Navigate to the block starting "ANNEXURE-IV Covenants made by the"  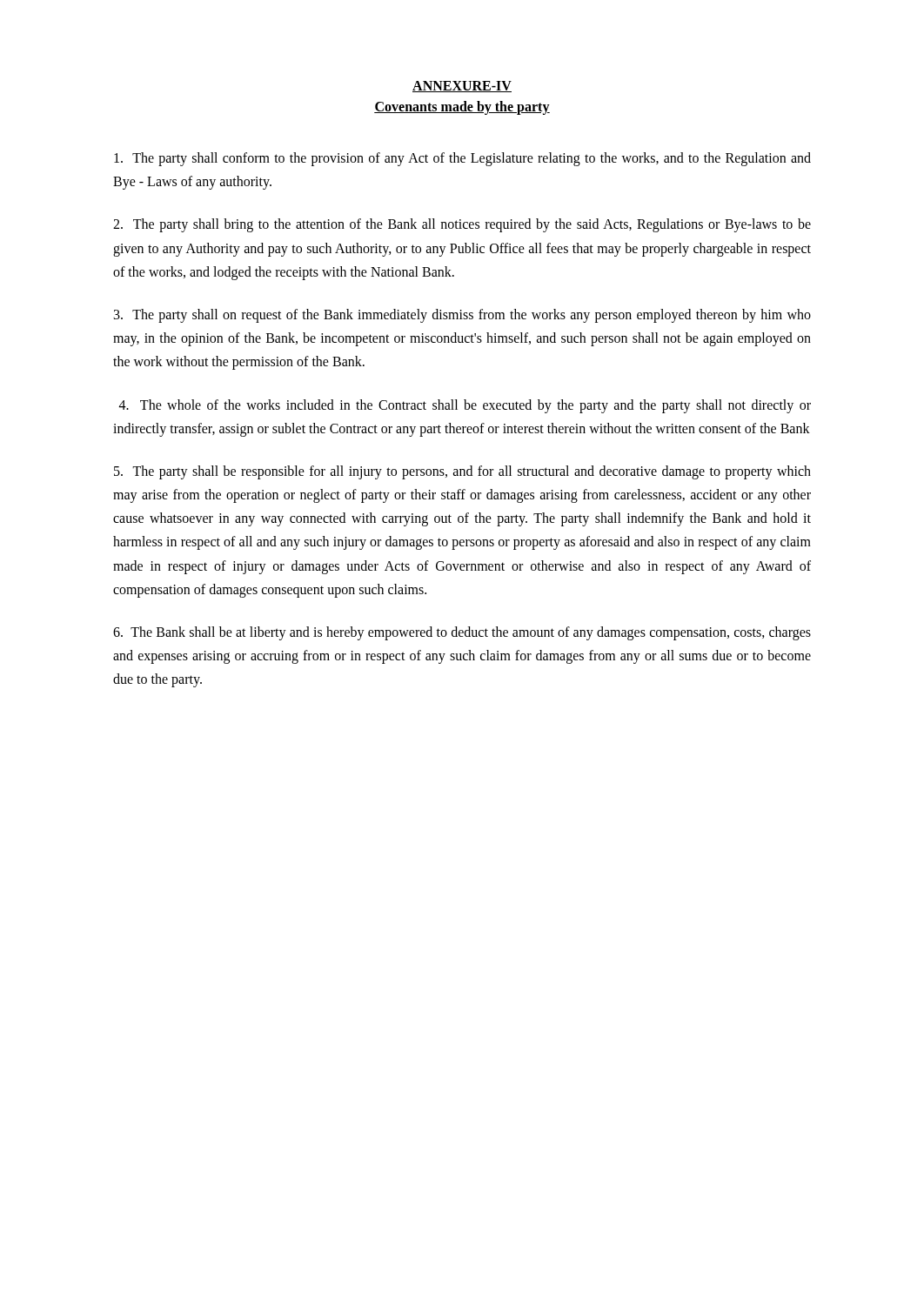click(462, 97)
